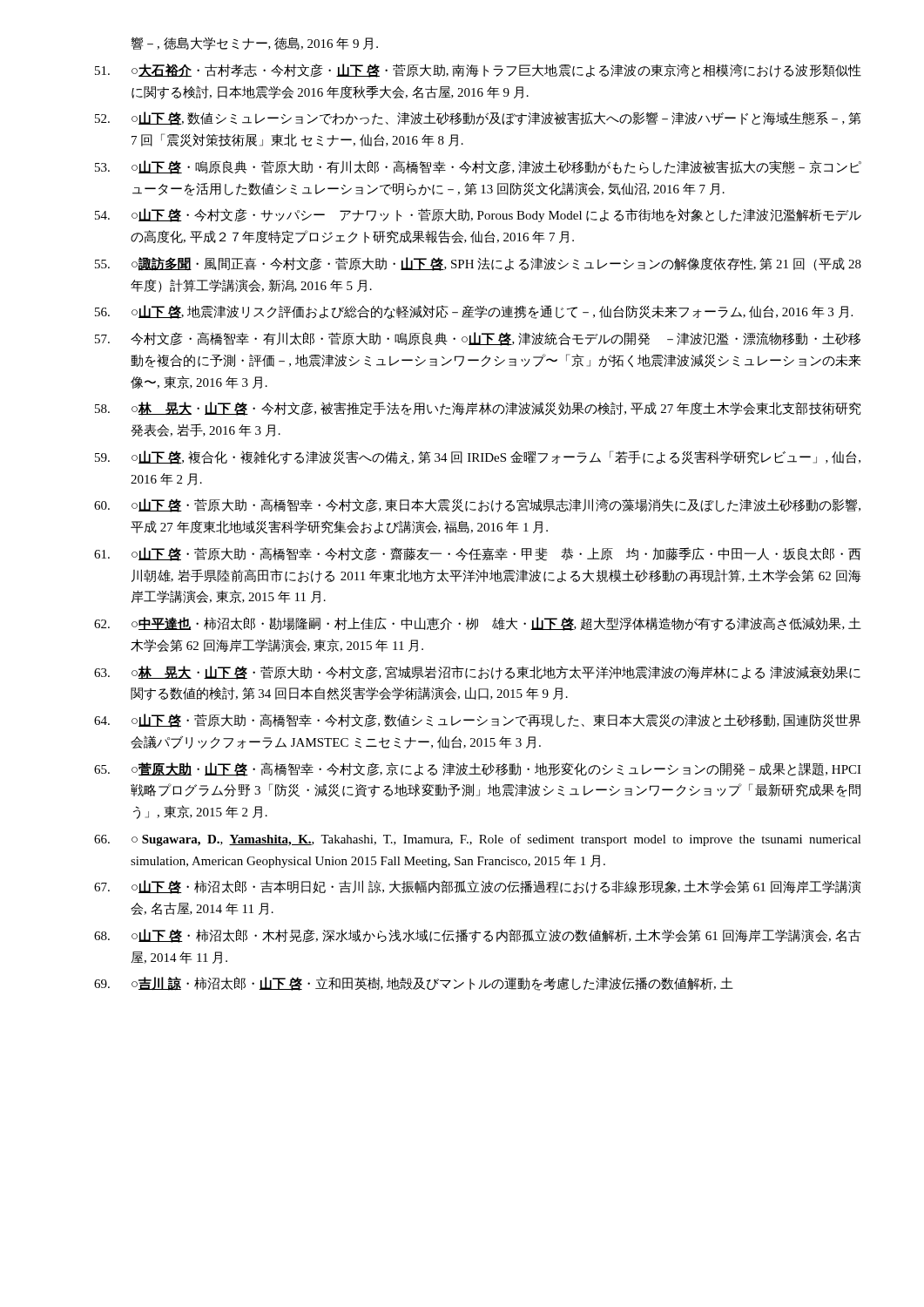Find the passage starting "61. ○山下 啓・菅原大助・高橋智幸・今村文彦・齋藤友一・今任嘉幸・甲斐 恭・上原 均・加藤季広・中田一人・坂良太郎・西川朝雄,"
Viewport: 924px width, 1307px height.
478,576
